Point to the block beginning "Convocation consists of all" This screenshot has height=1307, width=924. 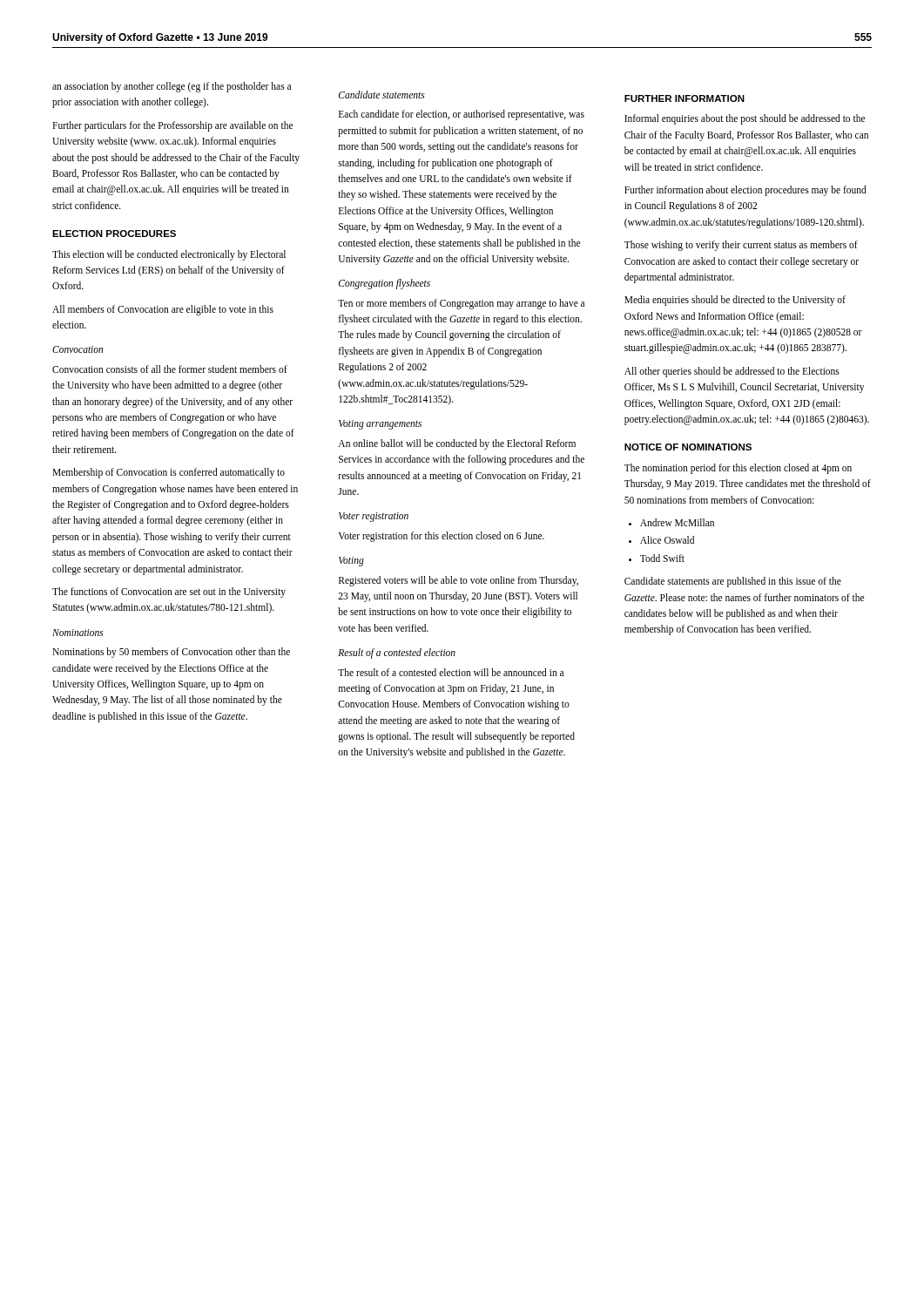click(176, 410)
